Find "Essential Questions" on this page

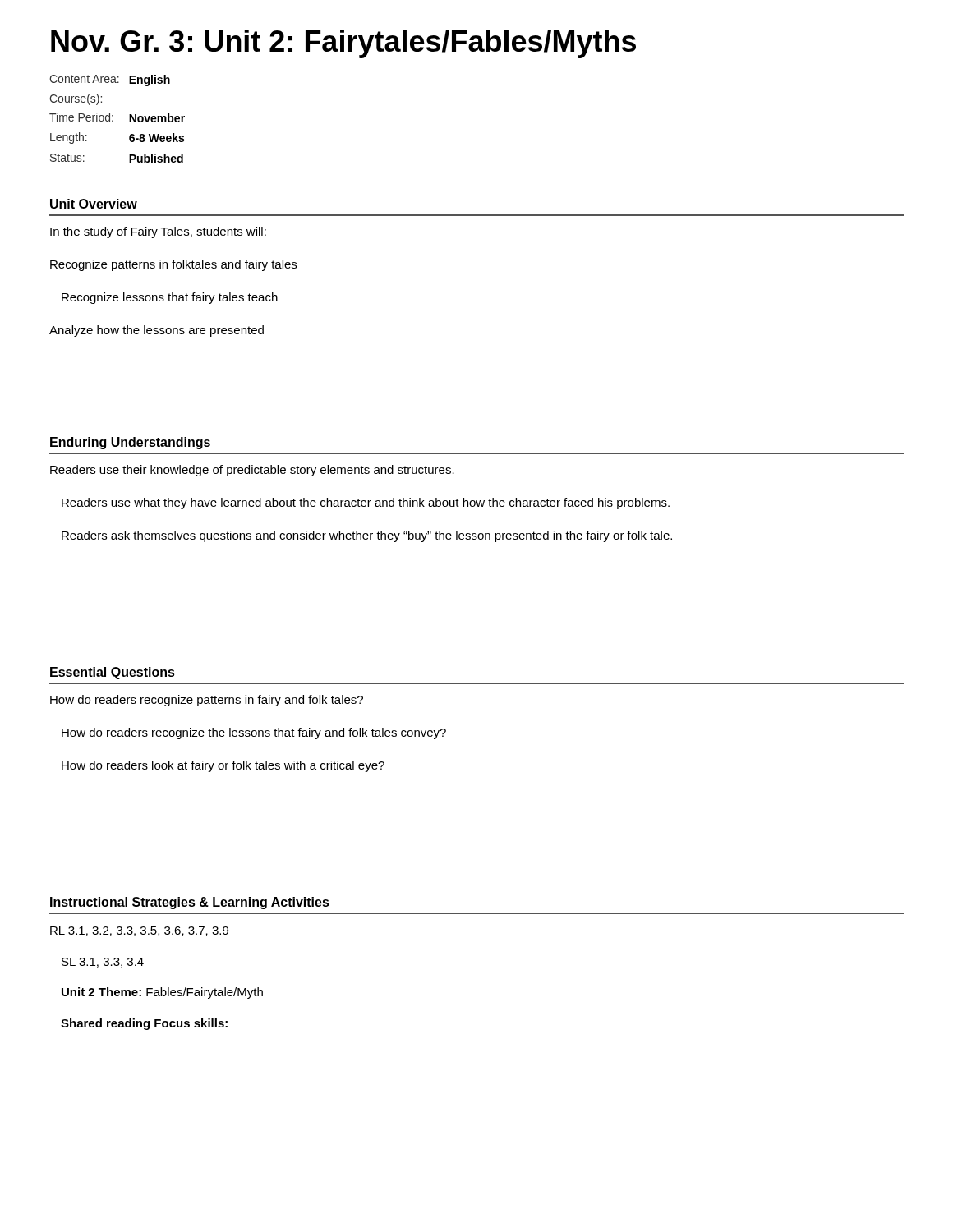(x=476, y=675)
